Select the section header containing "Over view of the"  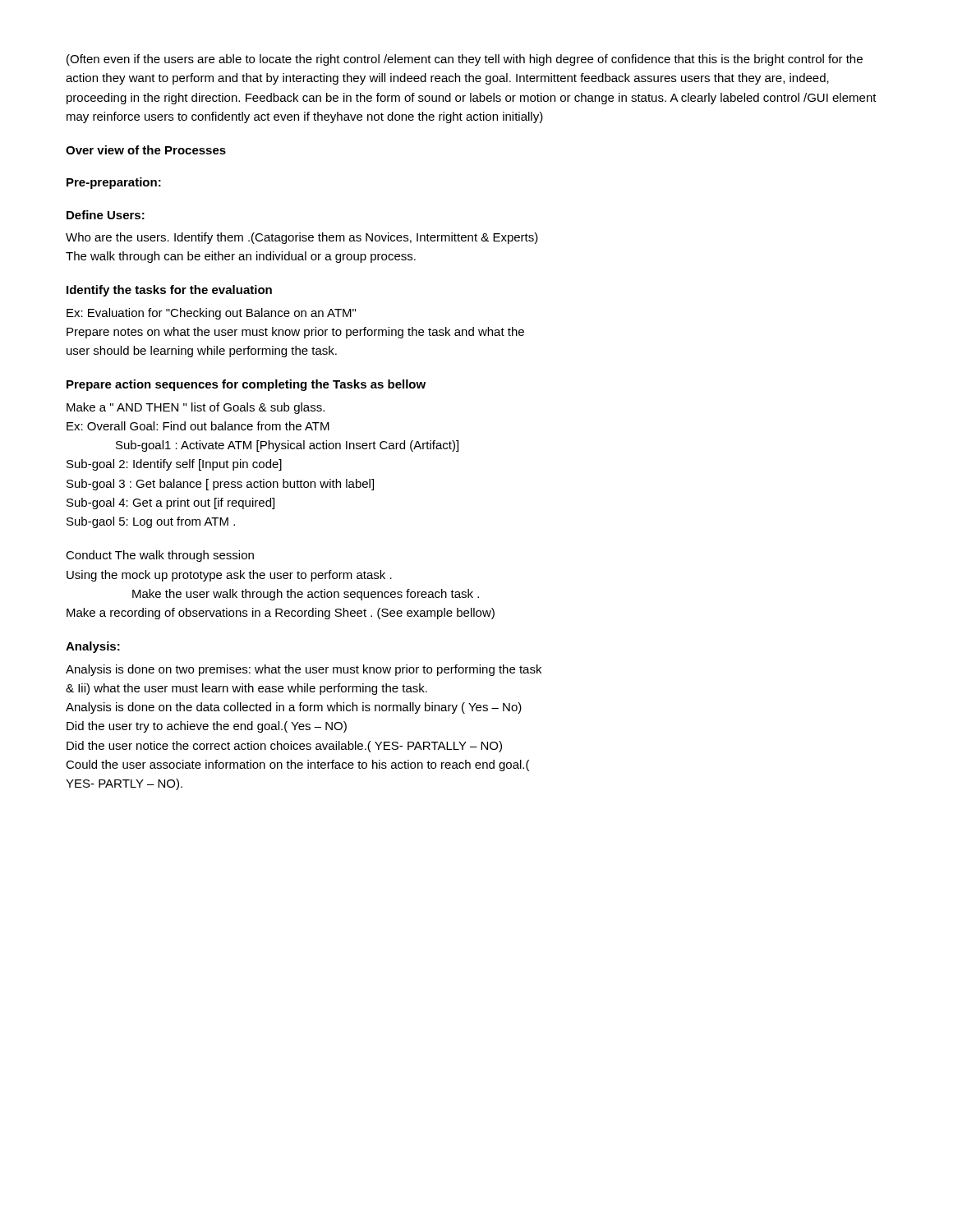point(146,150)
